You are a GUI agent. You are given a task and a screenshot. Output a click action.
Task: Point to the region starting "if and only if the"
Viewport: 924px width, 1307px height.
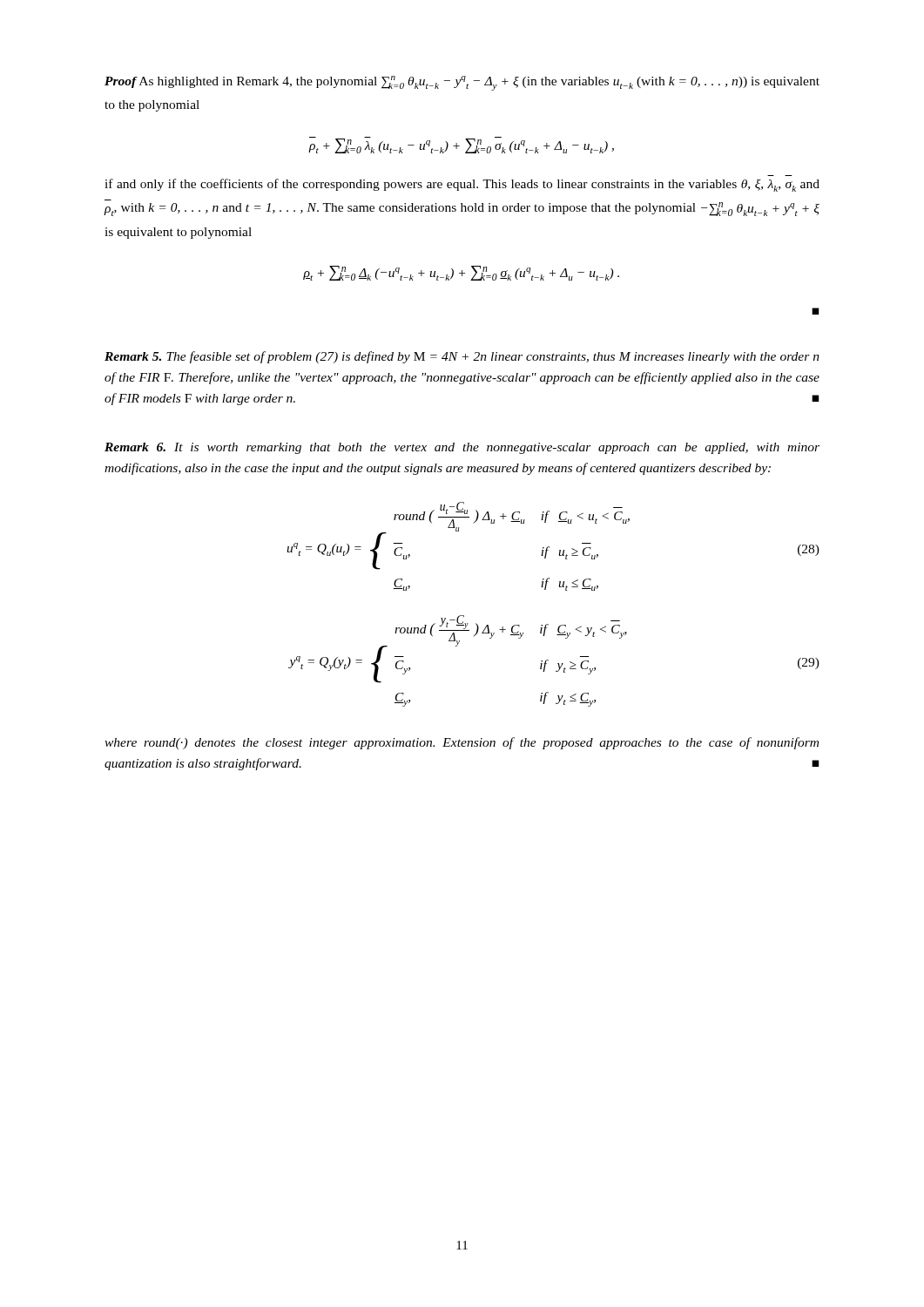[x=462, y=207]
